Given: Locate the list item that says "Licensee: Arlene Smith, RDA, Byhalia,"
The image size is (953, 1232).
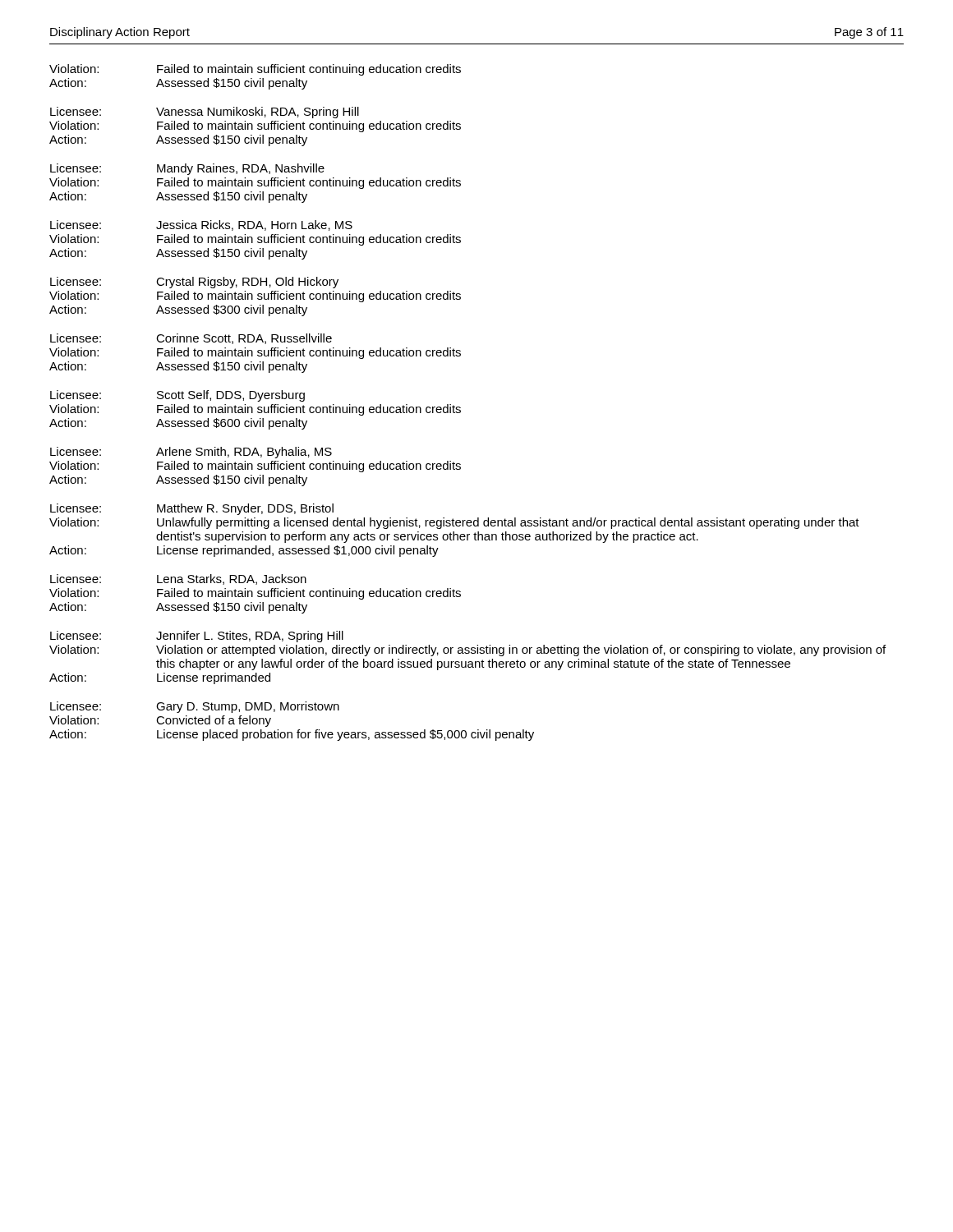Looking at the screenshot, I should coord(191,453).
